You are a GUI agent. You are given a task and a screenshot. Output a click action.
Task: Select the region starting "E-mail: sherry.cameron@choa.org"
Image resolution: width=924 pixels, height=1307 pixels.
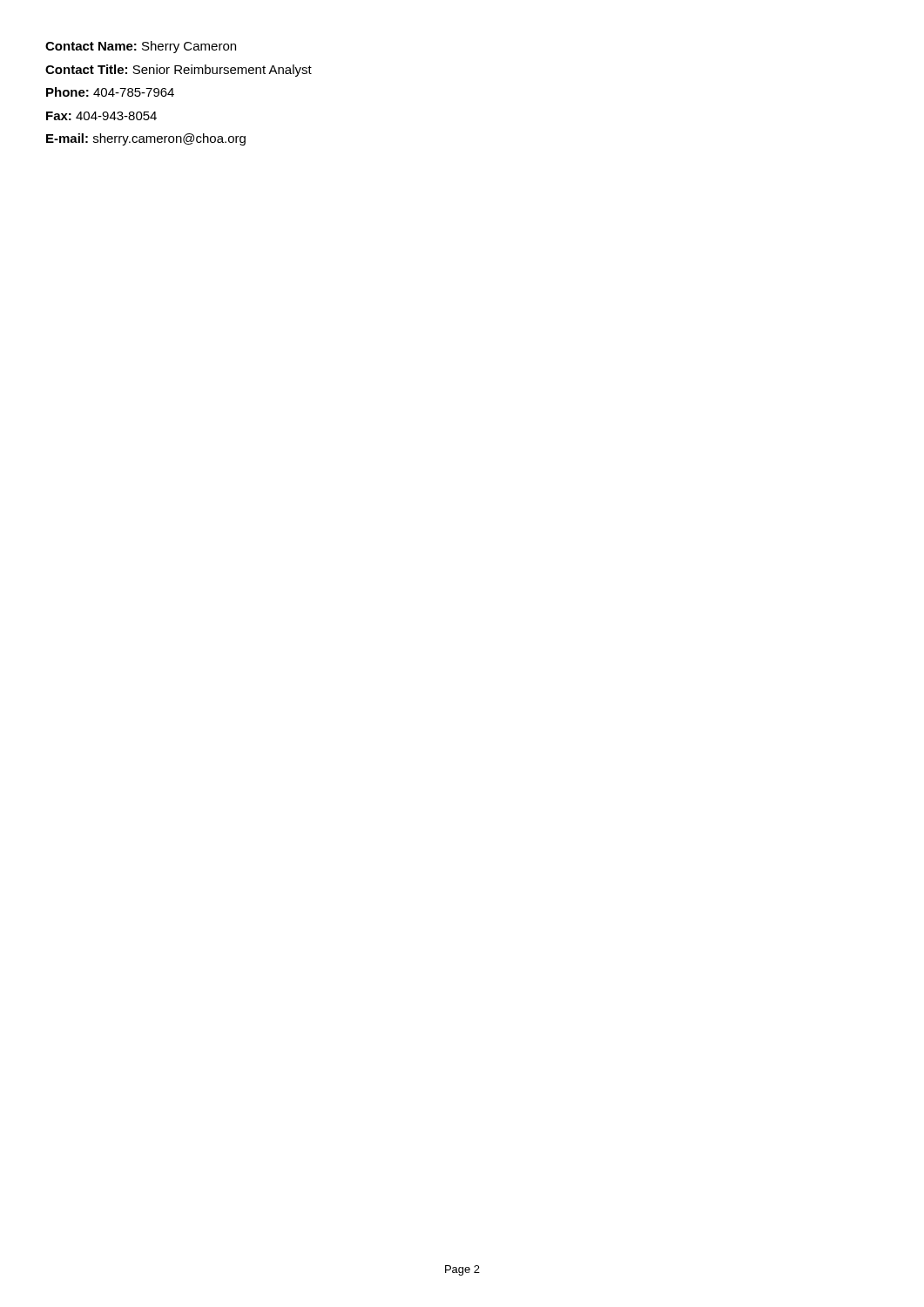pyautogui.click(x=146, y=138)
